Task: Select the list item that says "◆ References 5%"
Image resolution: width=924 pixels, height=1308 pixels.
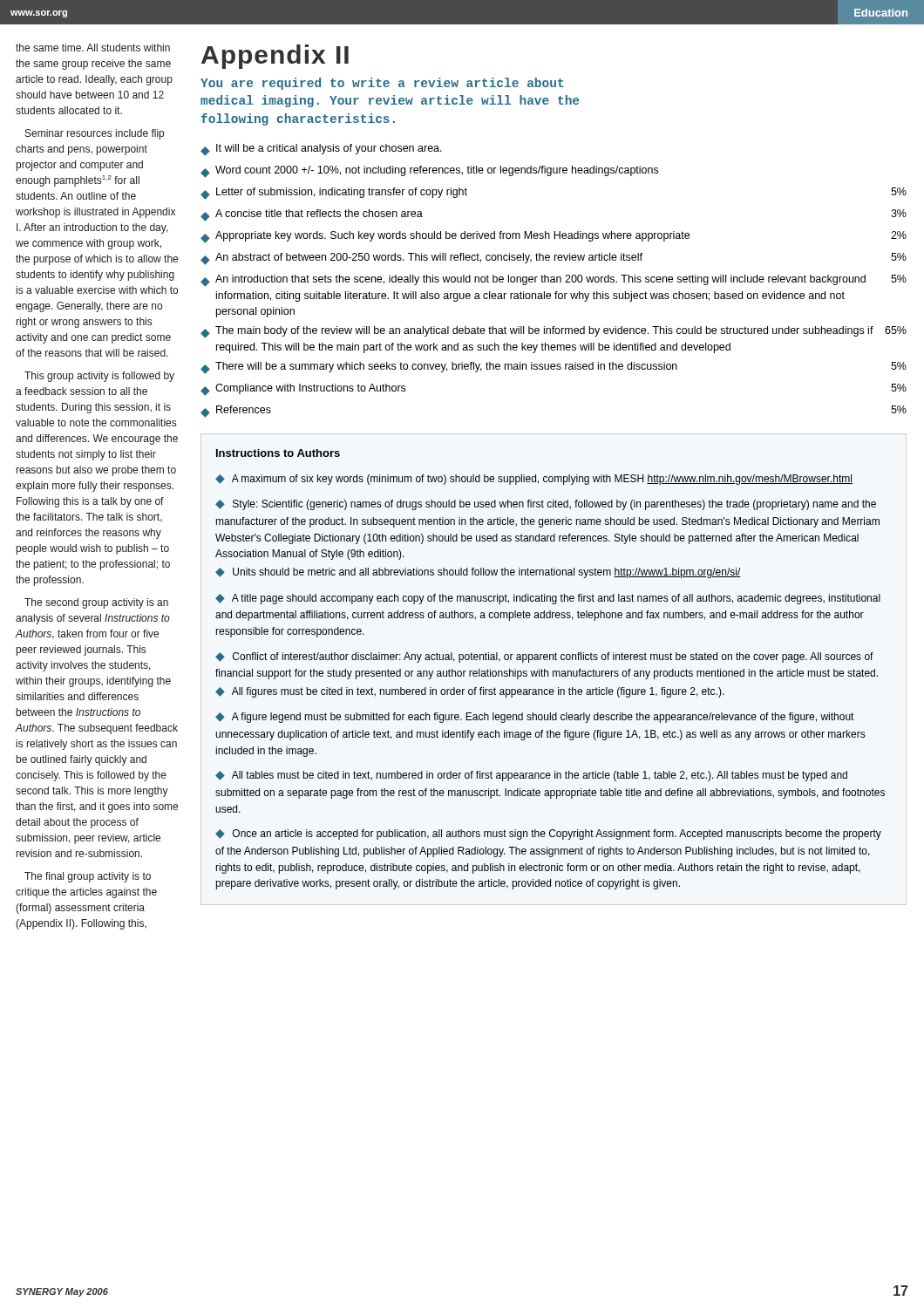Action: tap(231, 411)
